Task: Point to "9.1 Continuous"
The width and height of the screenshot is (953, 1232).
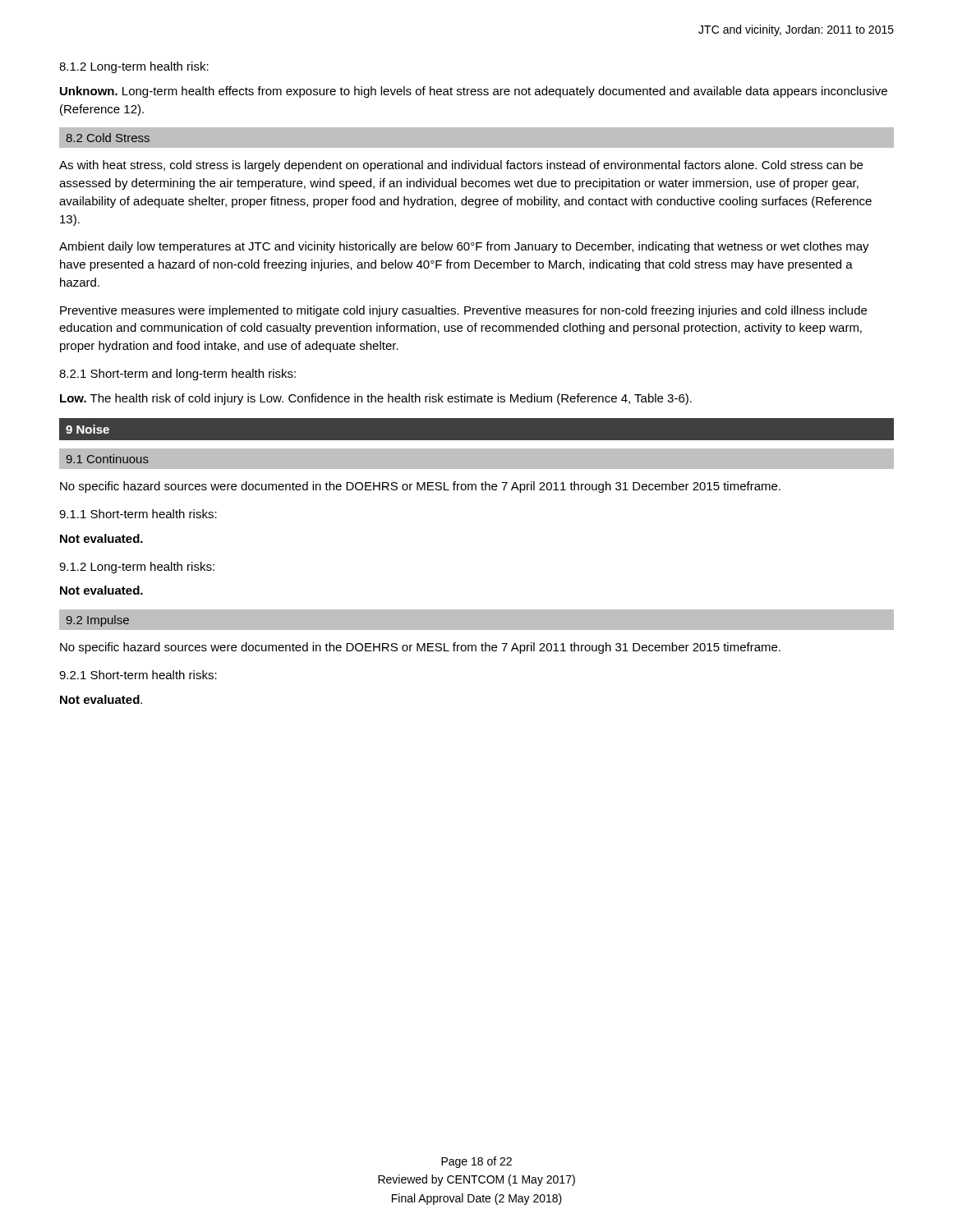Action: (x=107, y=459)
